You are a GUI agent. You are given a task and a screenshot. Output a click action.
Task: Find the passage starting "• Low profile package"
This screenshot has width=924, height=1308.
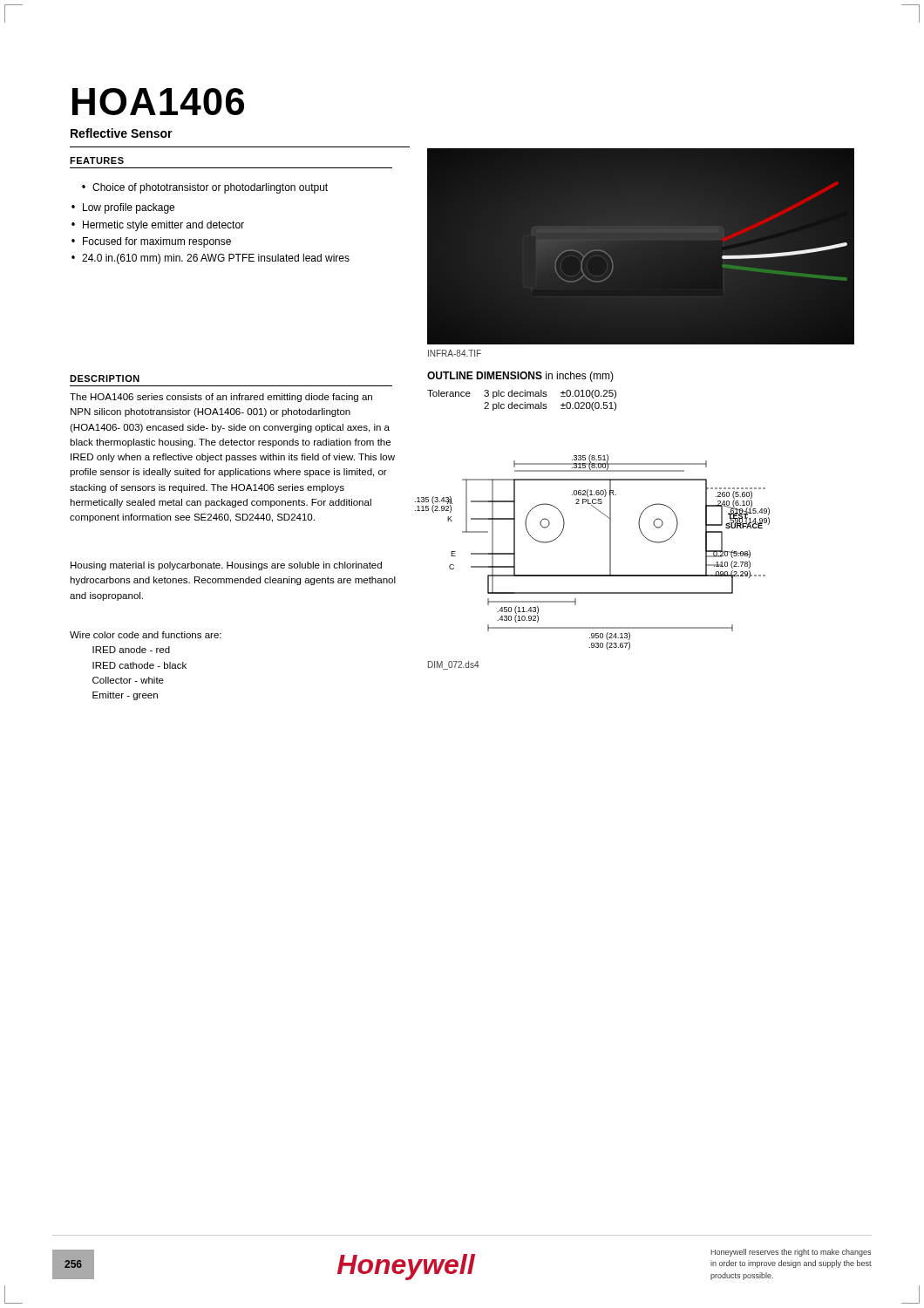click(x=123, y=208)
